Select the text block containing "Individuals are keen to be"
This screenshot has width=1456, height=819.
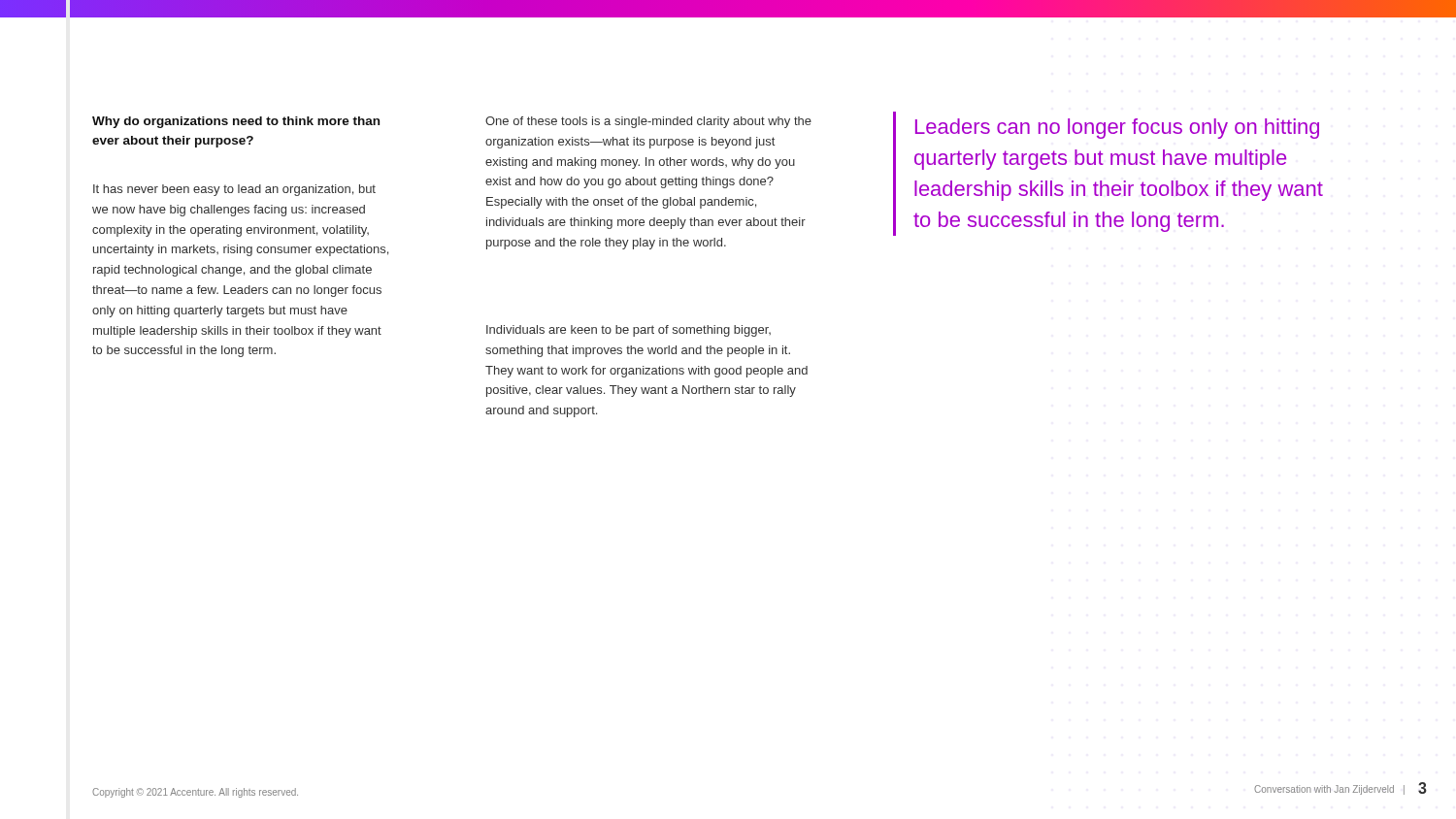tap(647, 370)
